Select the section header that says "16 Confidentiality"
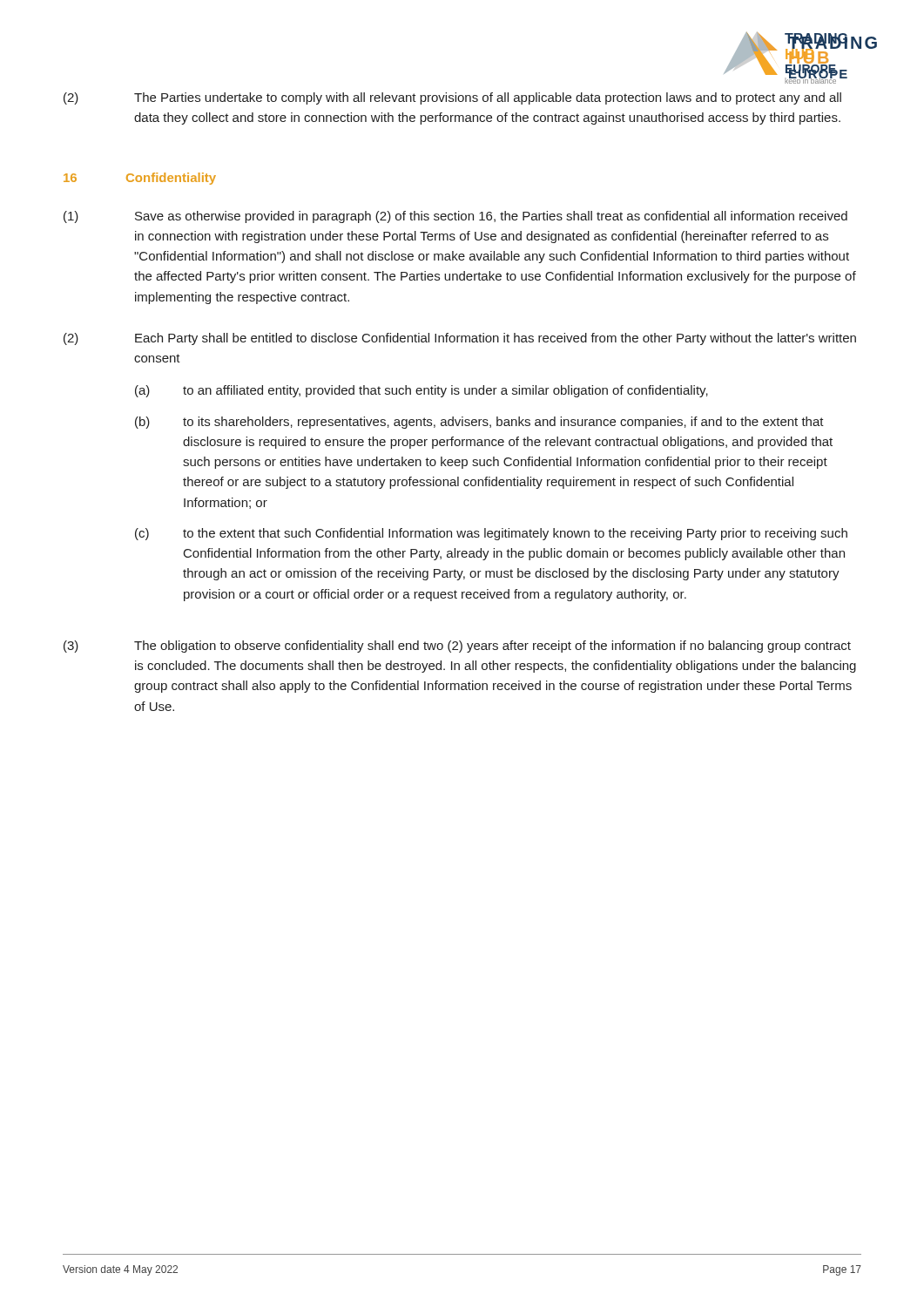924x1307 pixels. click(x=140, y=179)
